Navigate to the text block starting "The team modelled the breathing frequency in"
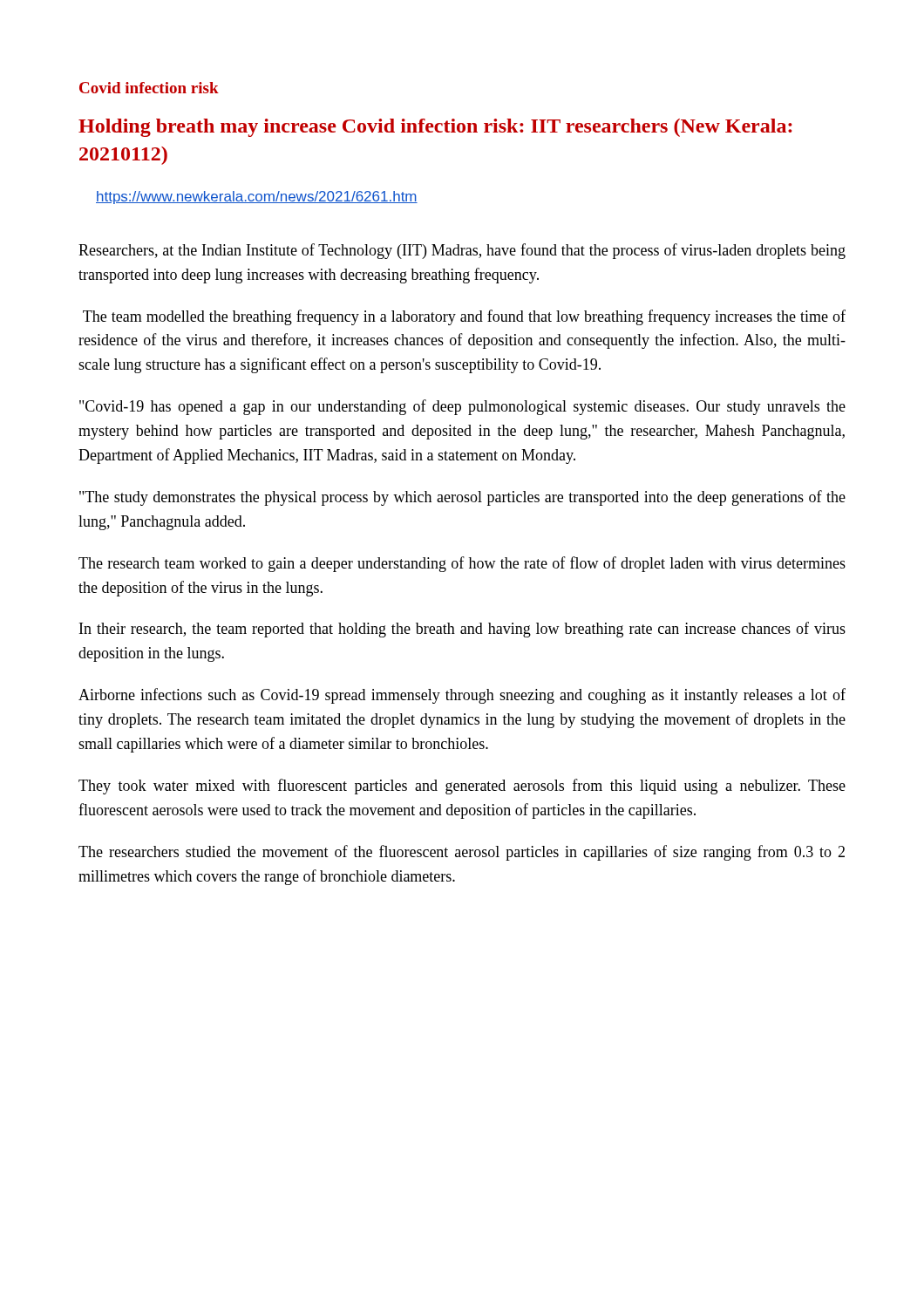 pos(462,340)
